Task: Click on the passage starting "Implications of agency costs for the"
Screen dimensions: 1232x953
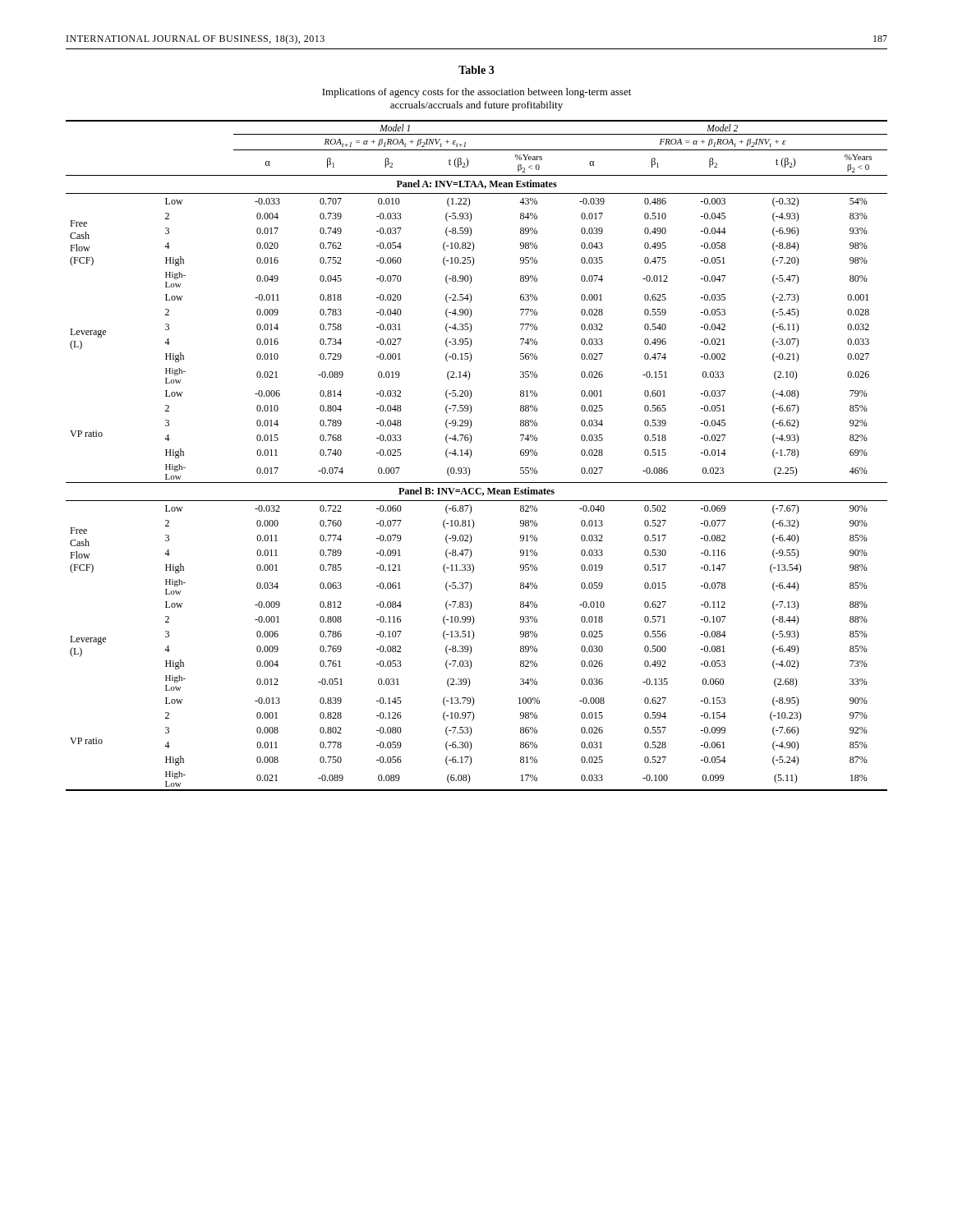Action: [x=476, y=99]
